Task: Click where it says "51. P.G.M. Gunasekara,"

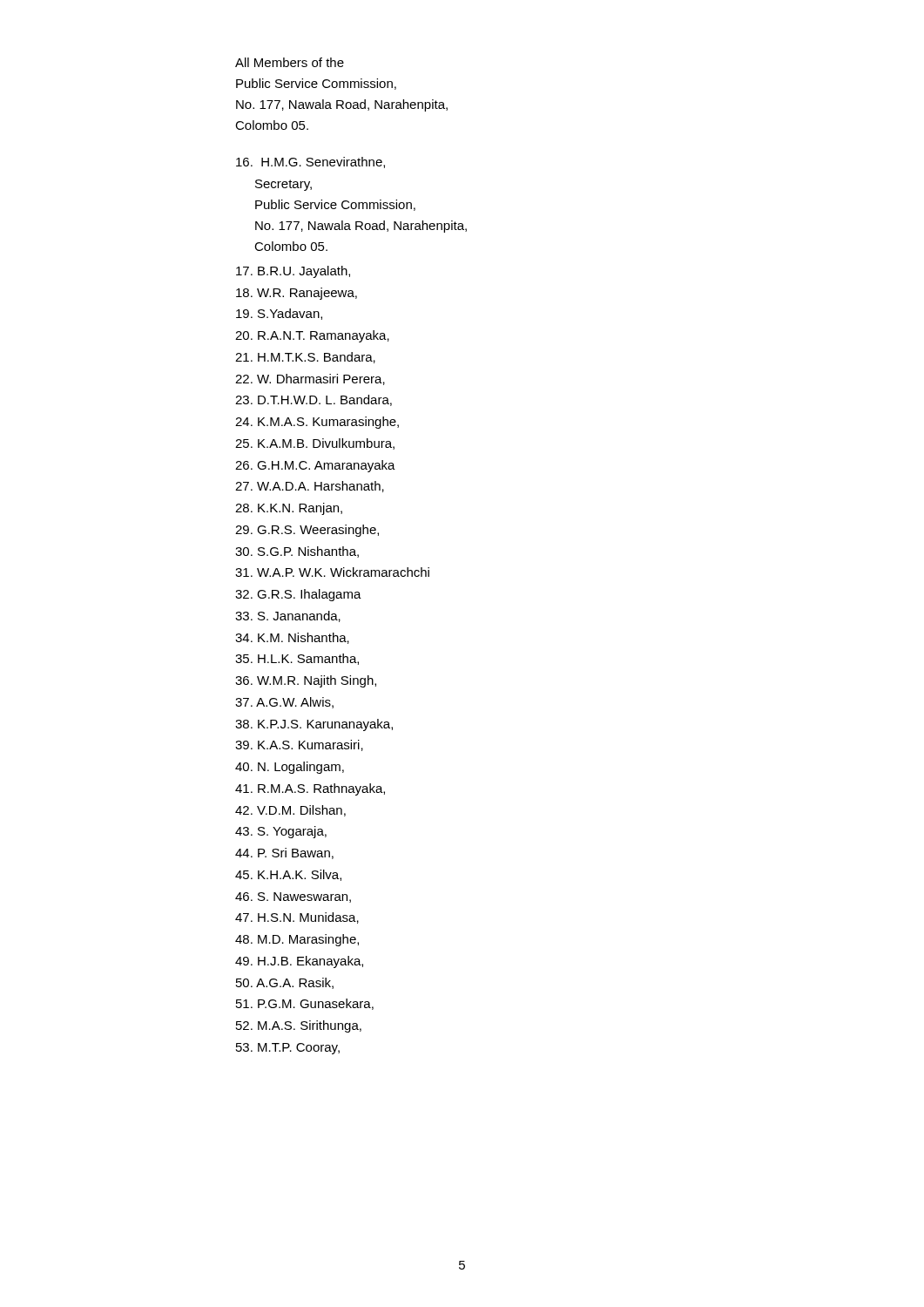Action: (x=305, y=1004)
